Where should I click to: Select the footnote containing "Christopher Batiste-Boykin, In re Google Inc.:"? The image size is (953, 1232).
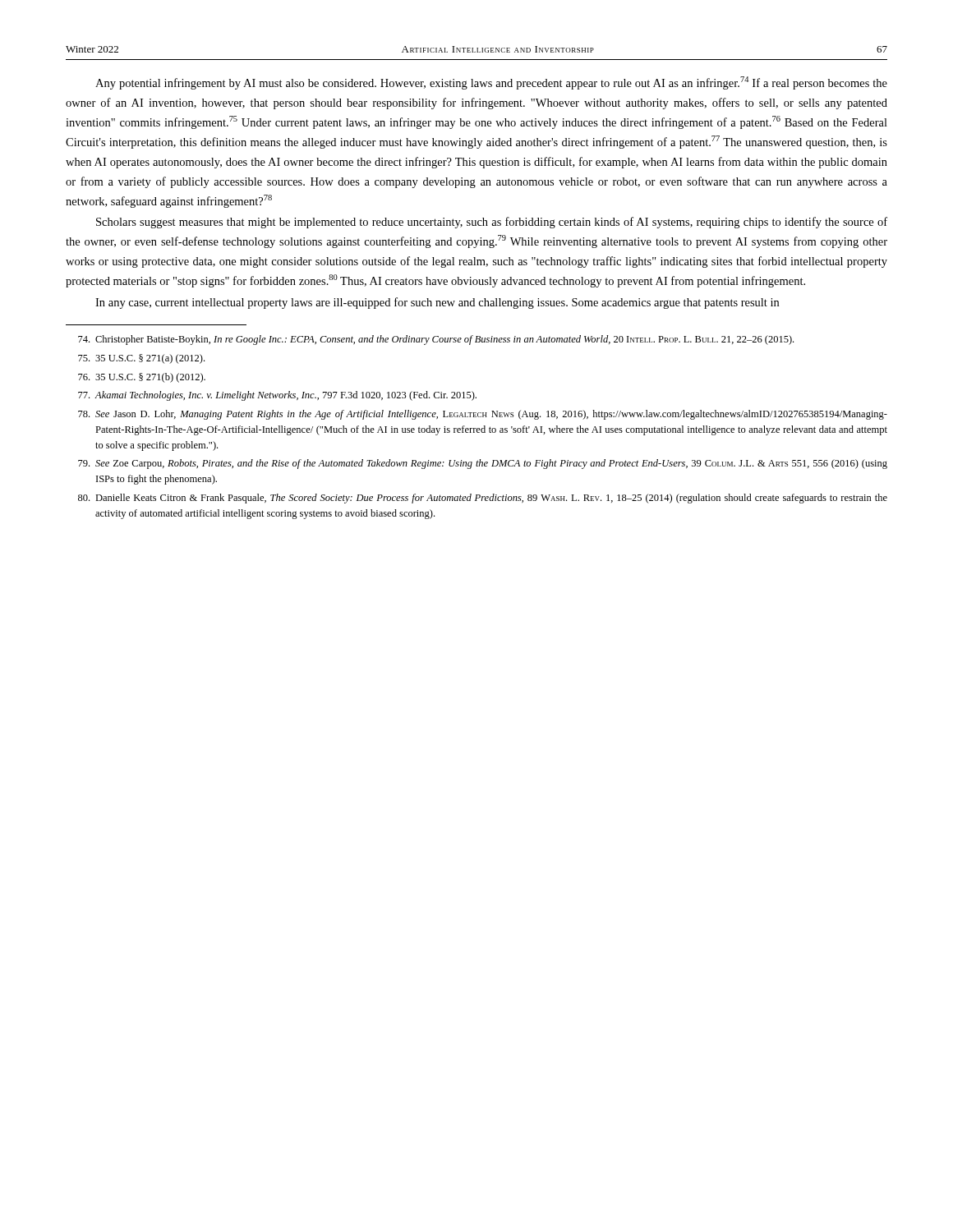pyautogui.click(x=476, y=340)
